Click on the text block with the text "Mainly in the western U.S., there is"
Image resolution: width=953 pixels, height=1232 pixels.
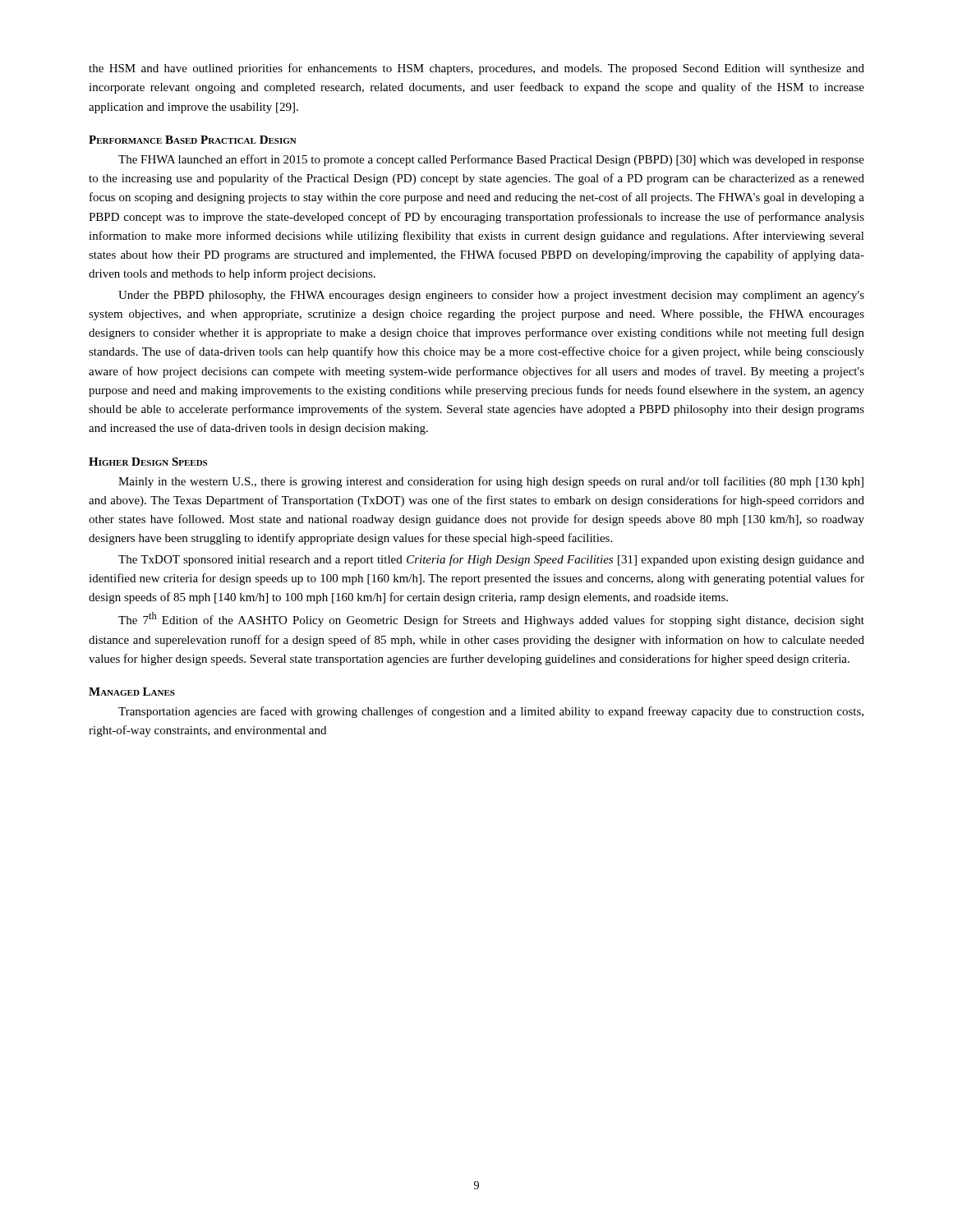pyautogui.click(x=476, y=570)
